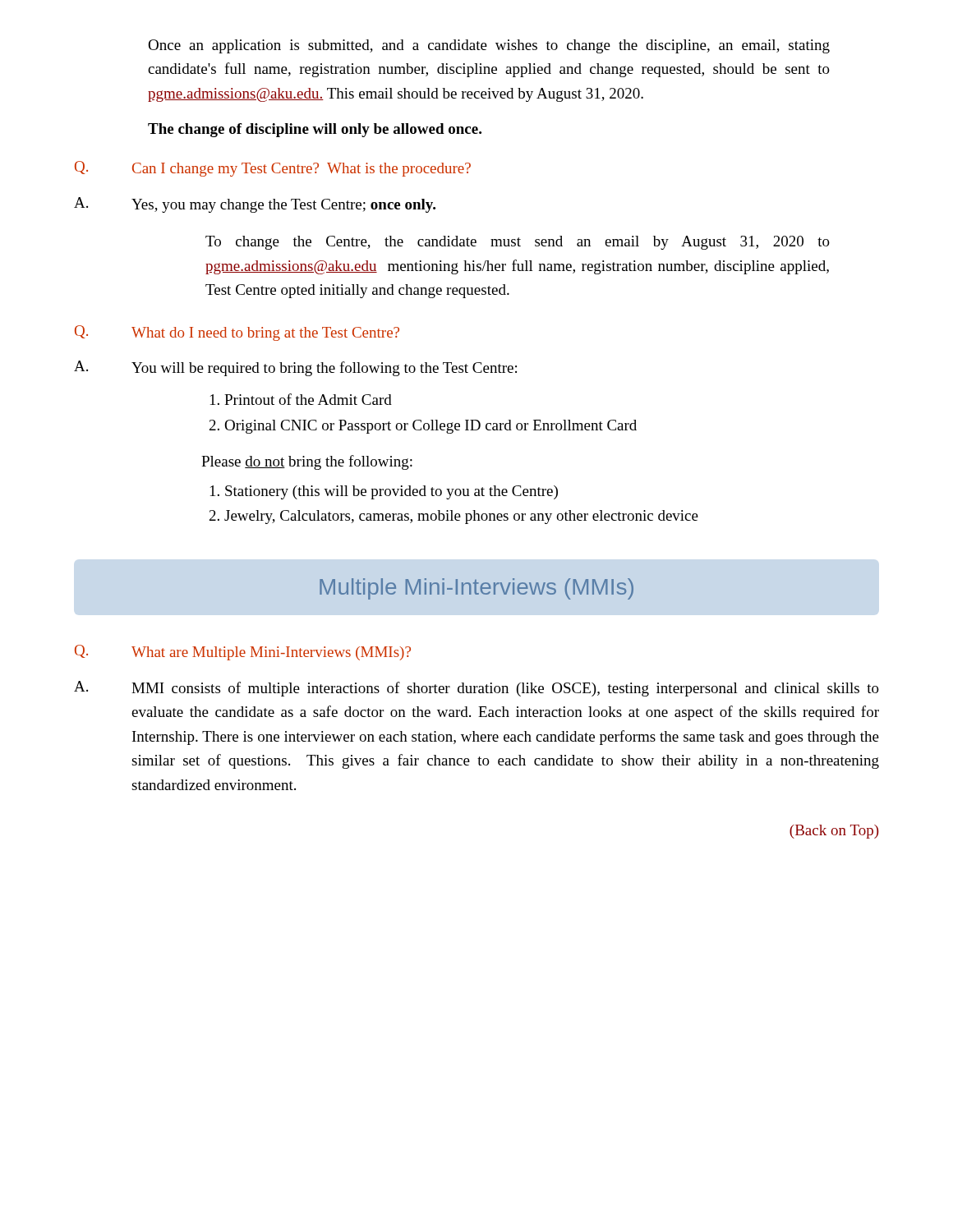This screenshot has width=953, height=1232.
Task: Point to the block beginning "Stationery (this will be"
Action: 391,490
